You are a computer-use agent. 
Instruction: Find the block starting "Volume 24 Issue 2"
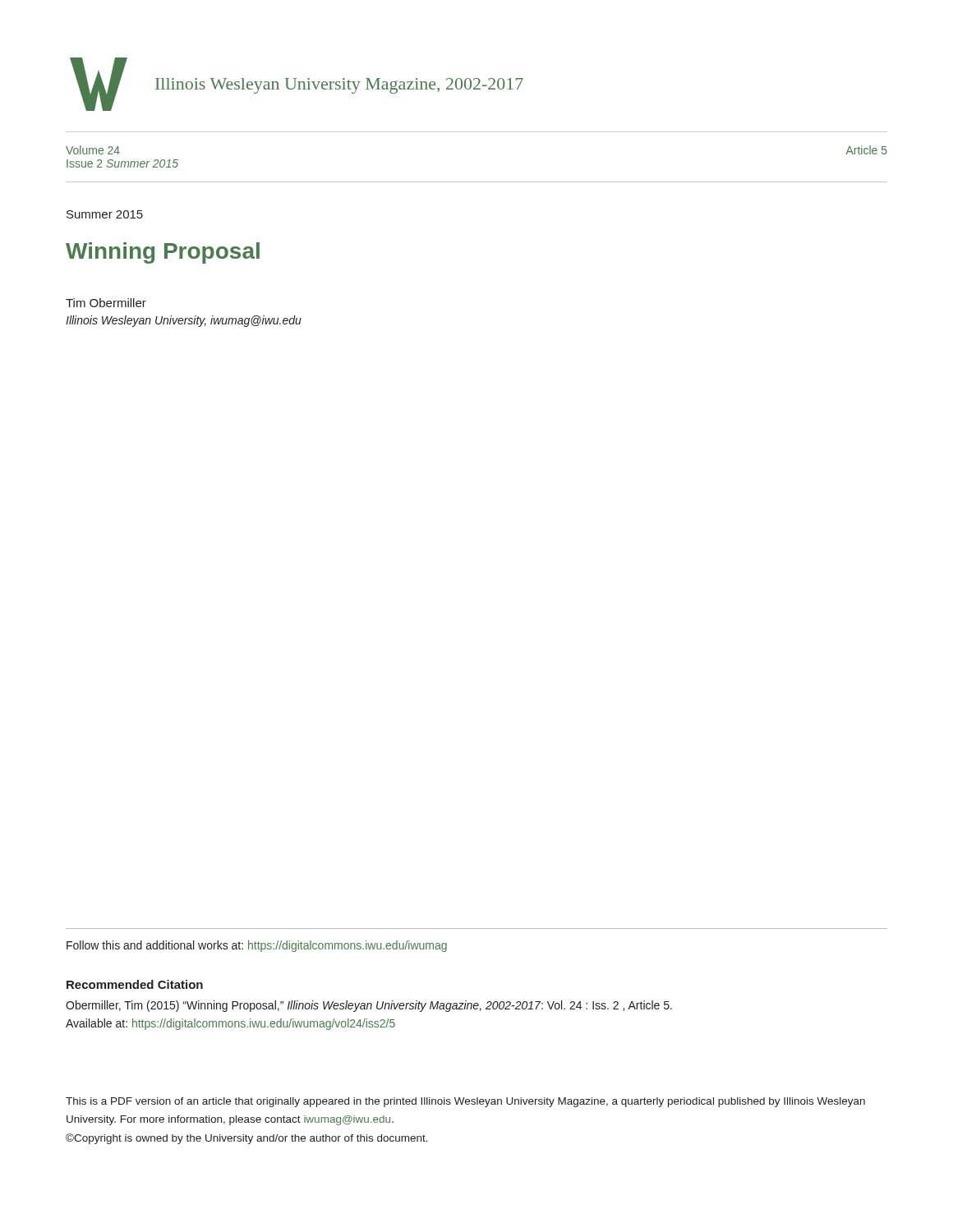pyautogui.click(x=122, y=157)
